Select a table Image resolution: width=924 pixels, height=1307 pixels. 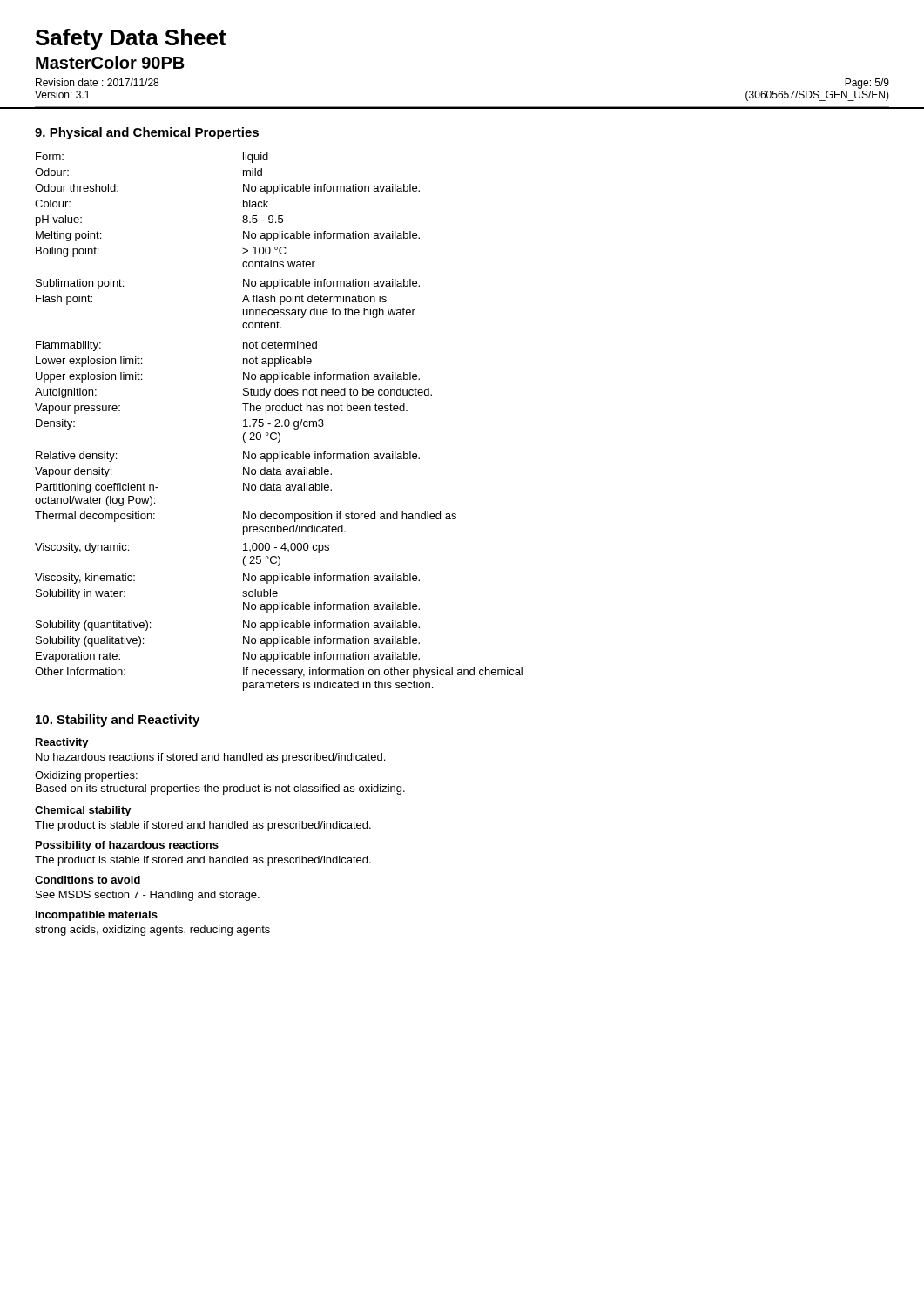pyautogui.click(x=462, y=420)
